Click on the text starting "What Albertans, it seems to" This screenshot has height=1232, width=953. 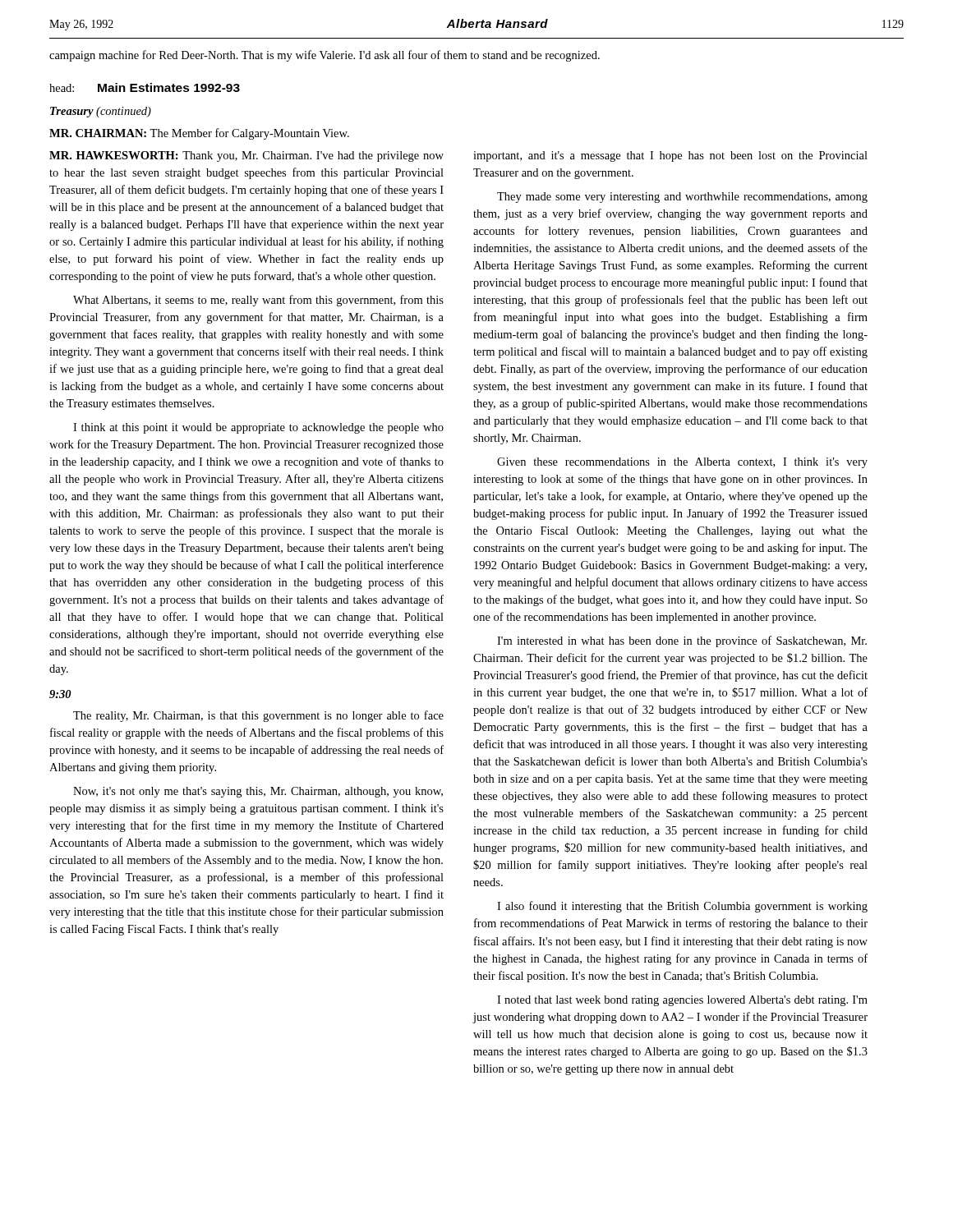tap(246, 352)
